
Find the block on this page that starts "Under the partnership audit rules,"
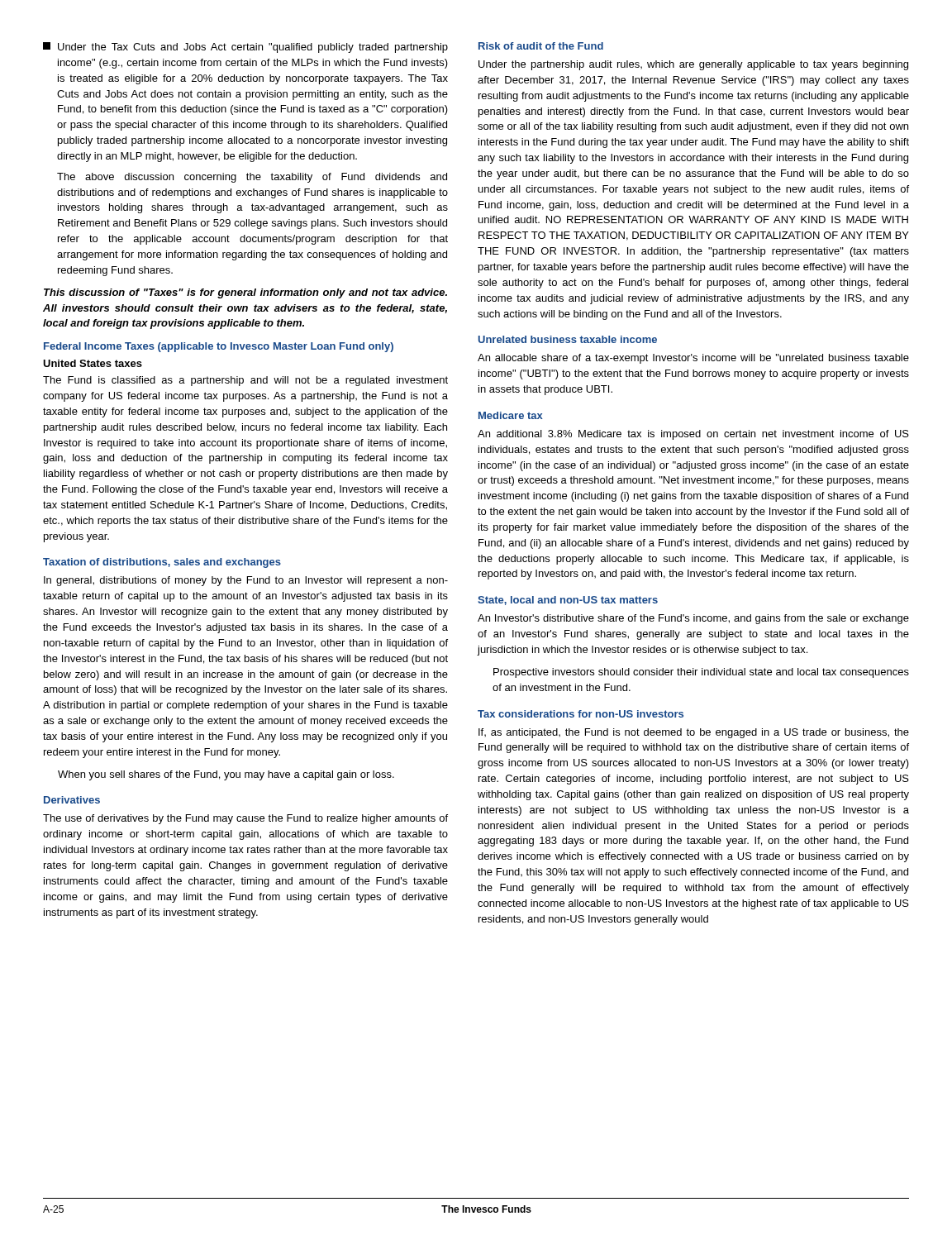693,189
